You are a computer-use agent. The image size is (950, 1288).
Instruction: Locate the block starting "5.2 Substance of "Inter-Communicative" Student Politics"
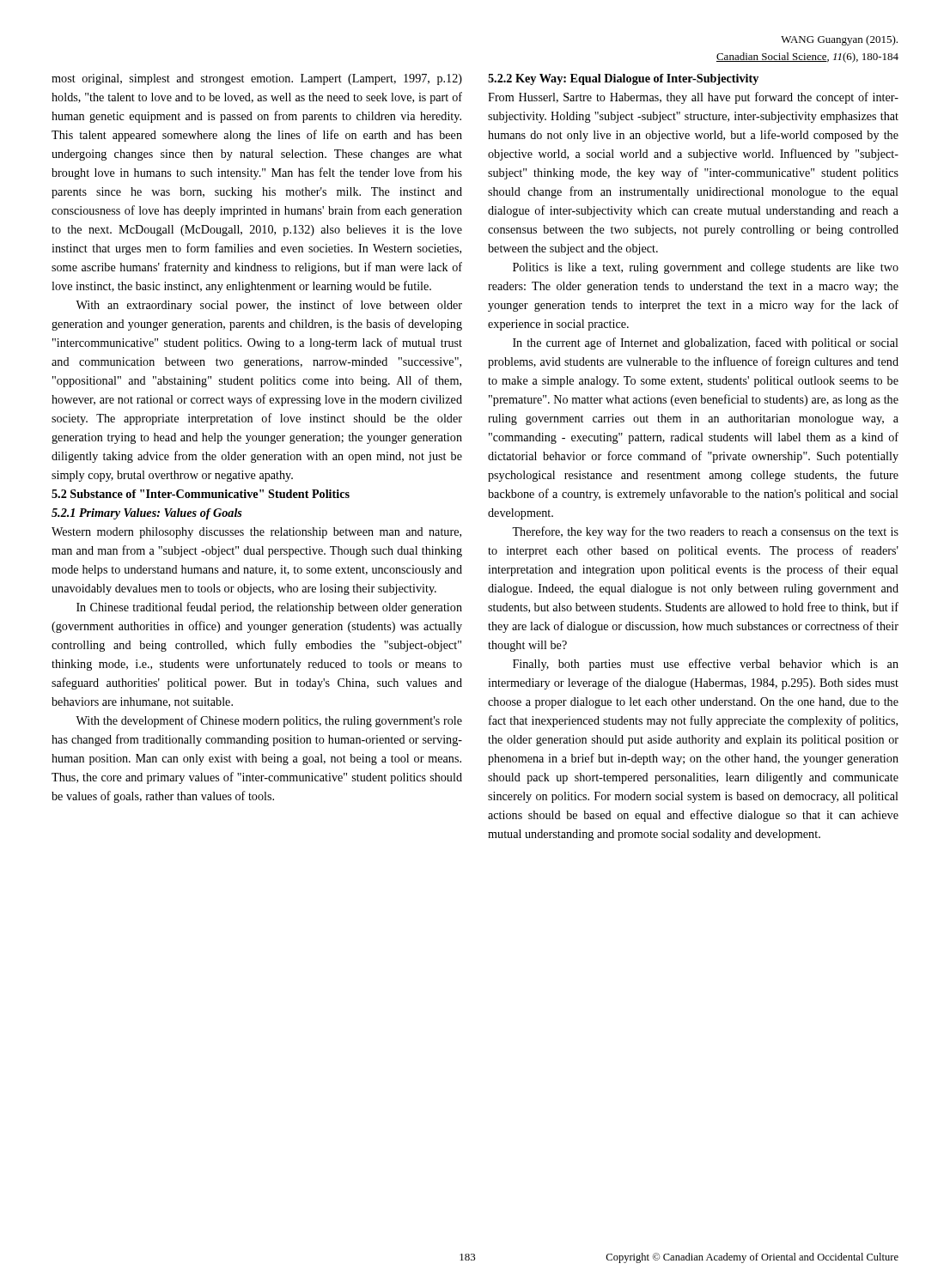pyautogui.click(x=257, y=494)
